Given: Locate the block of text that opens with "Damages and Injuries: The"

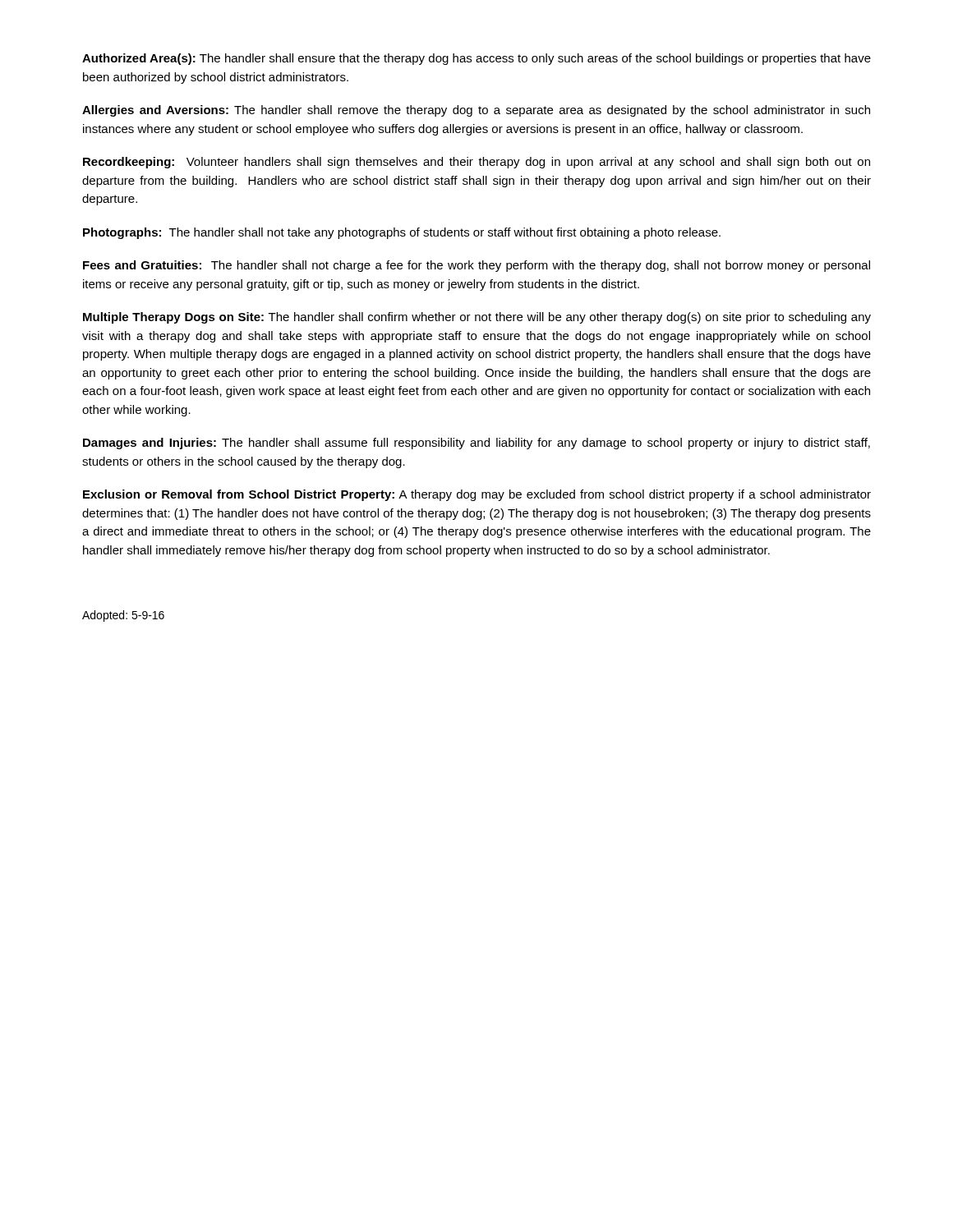Looking at the screenshot, I should [x=476, y=452].
